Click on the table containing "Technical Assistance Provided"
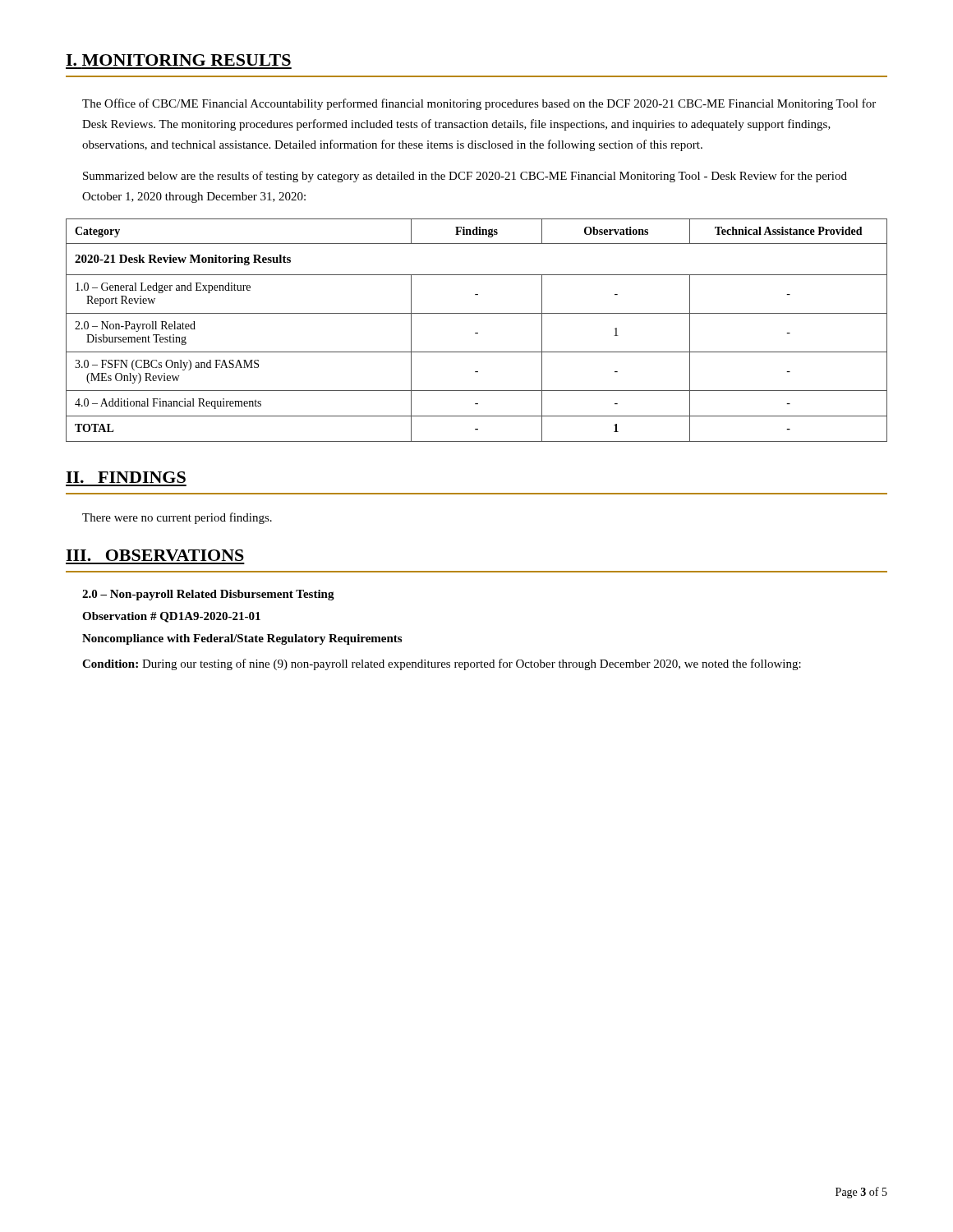953x1232 pixels. [x=476, y=330]
